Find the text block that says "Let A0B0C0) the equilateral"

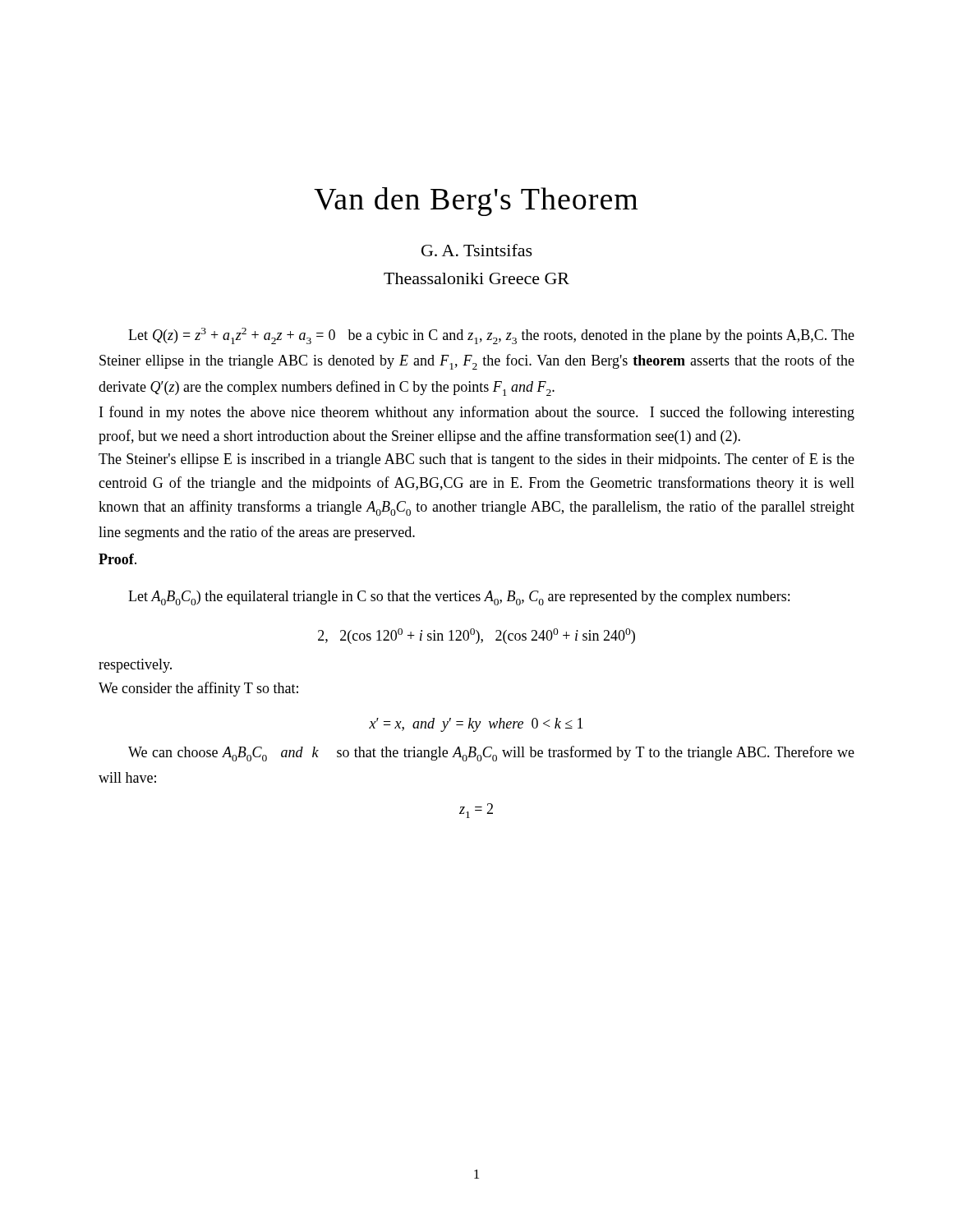pyautogui.click(x=476, y=597)
